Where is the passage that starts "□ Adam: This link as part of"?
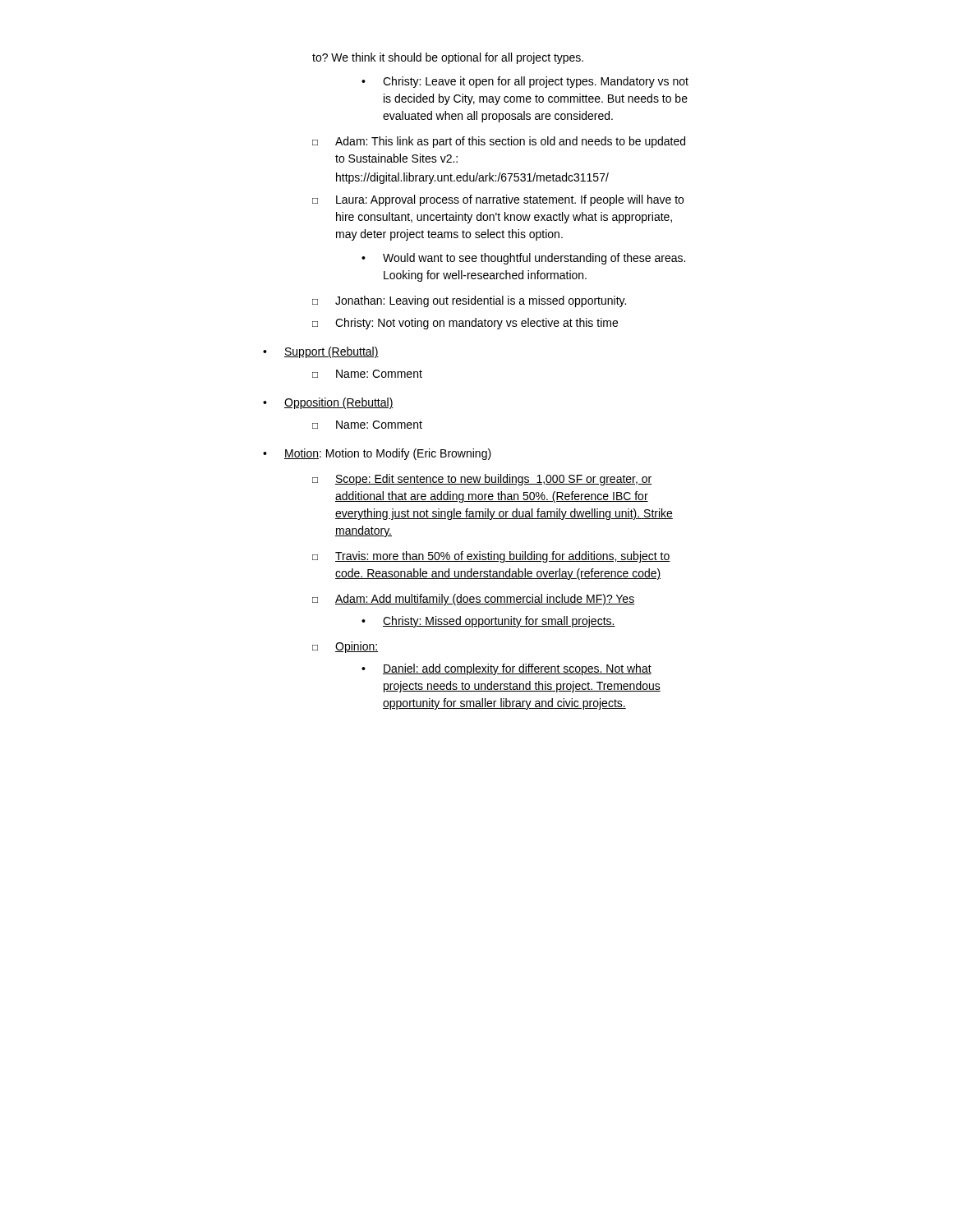This screenshot has height=1232, width=953. 499,142
